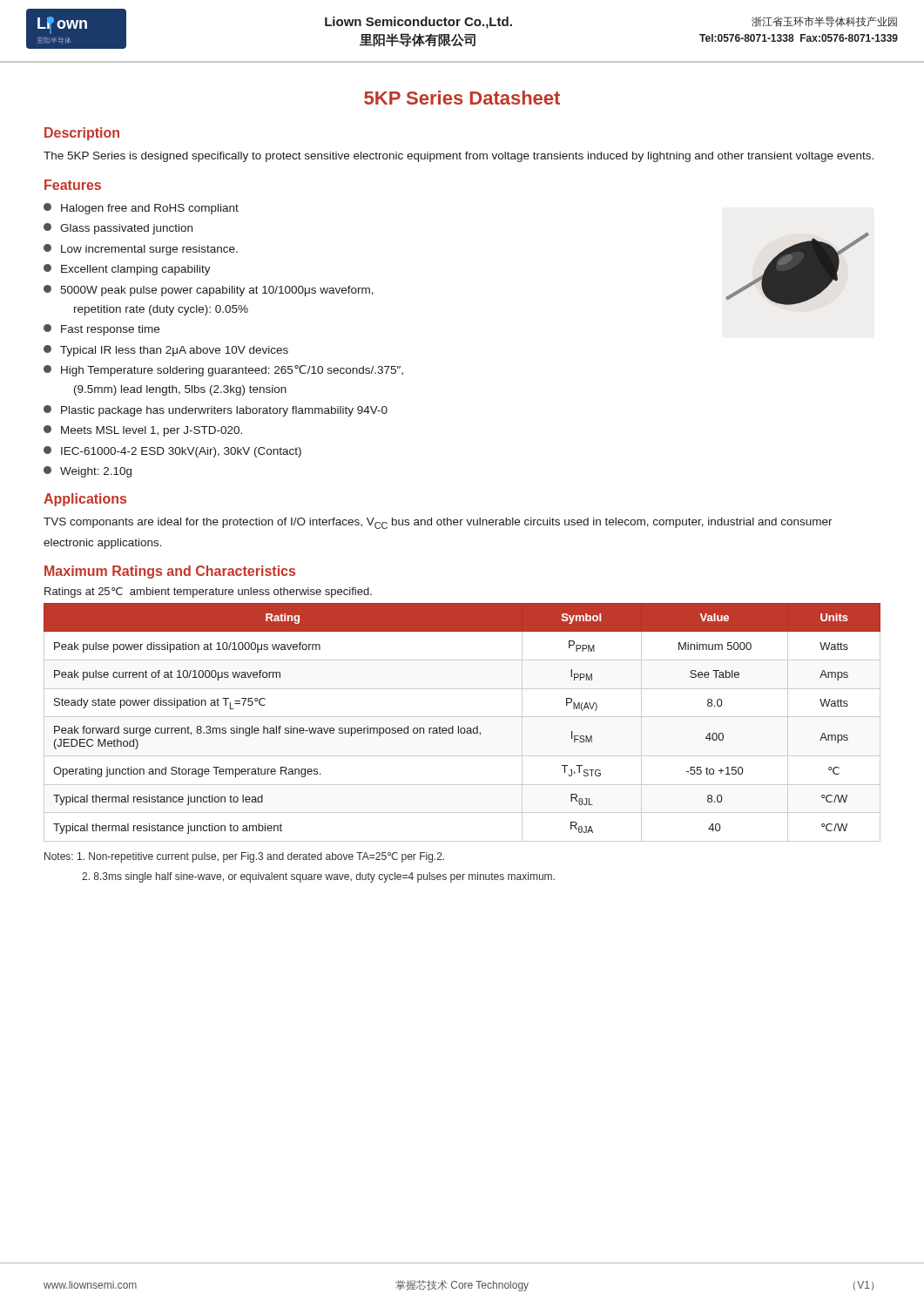Where does it say "Glass passivated junction"?
Viewport: 924px width, 1307px height.
(x=127, y=228)
